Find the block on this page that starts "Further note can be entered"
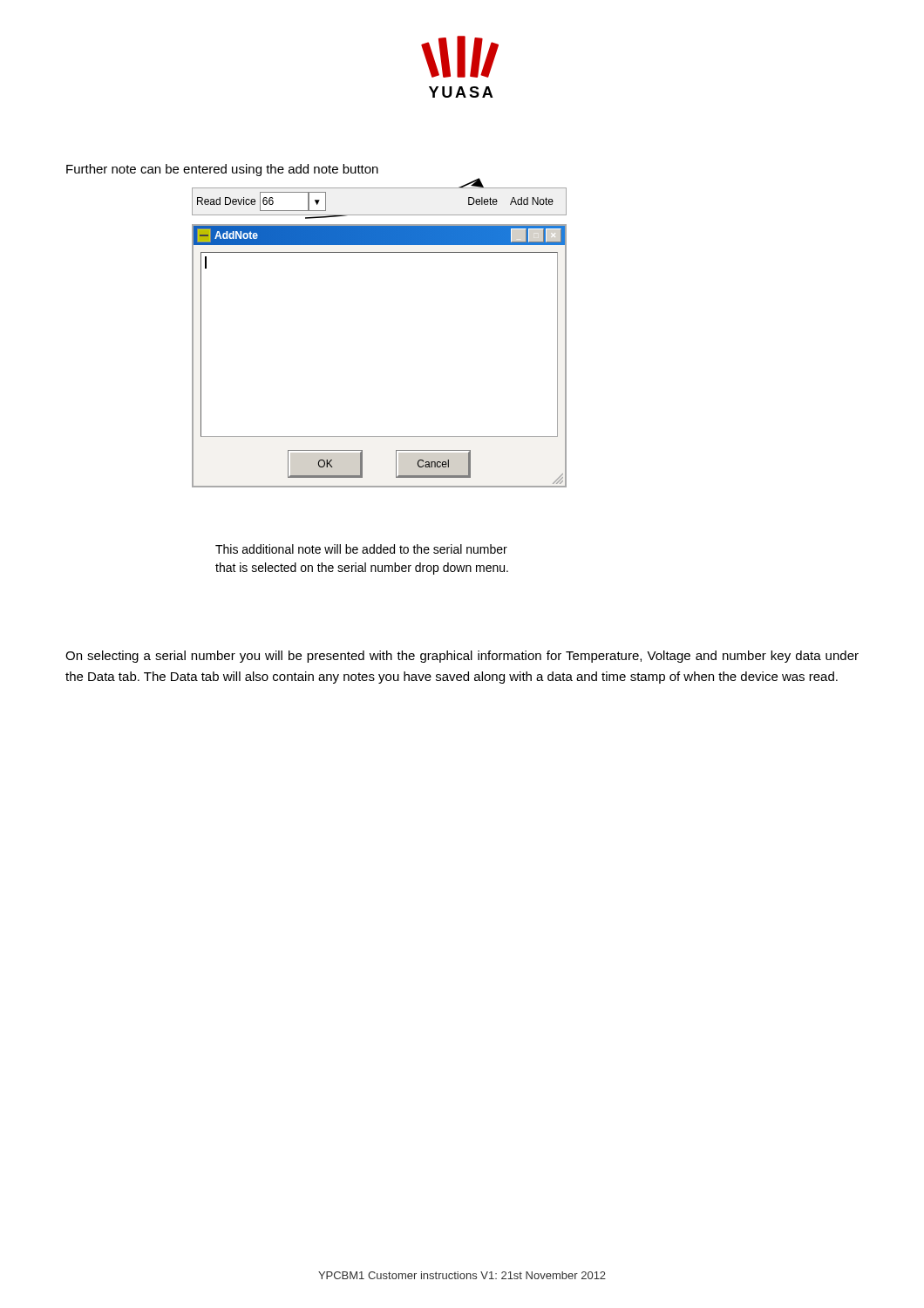This screenshot has height=1308, width=924. tap(222, 169)
